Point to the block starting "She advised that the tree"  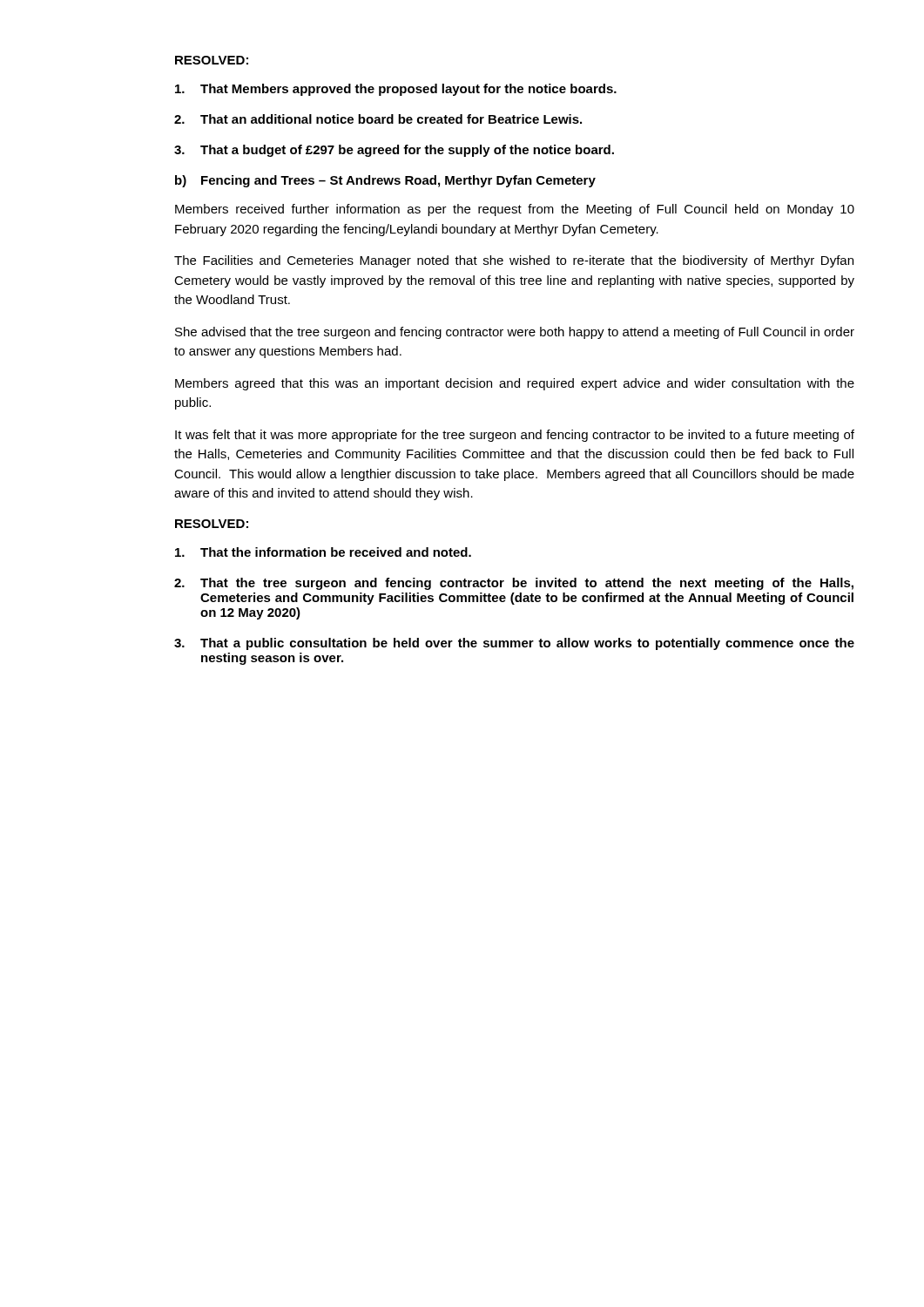click(x=514, y=341)
